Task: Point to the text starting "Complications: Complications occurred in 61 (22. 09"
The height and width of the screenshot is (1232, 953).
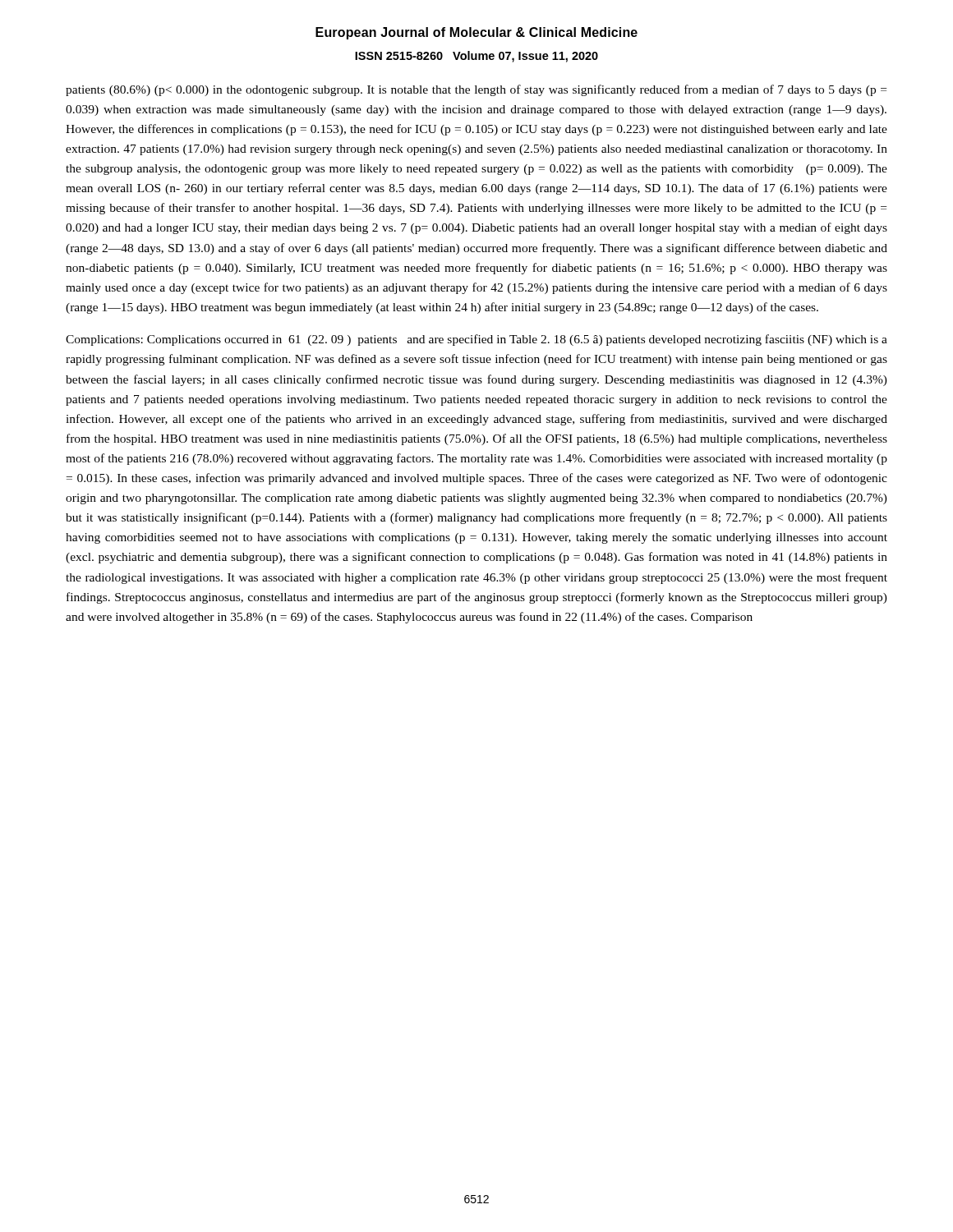Action: point(476,478)
